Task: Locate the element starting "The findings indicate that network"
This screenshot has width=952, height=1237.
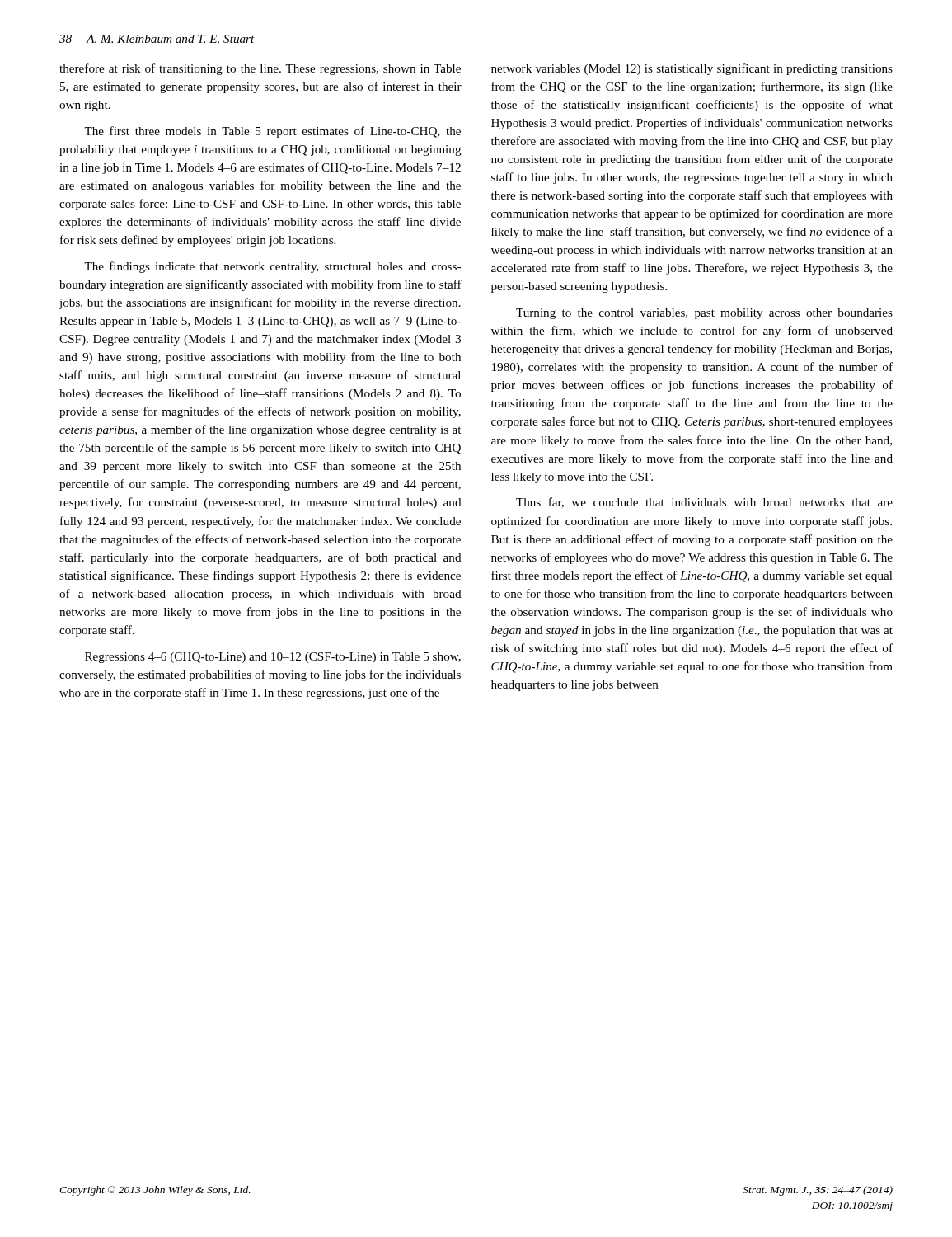Action: (260, 448)
